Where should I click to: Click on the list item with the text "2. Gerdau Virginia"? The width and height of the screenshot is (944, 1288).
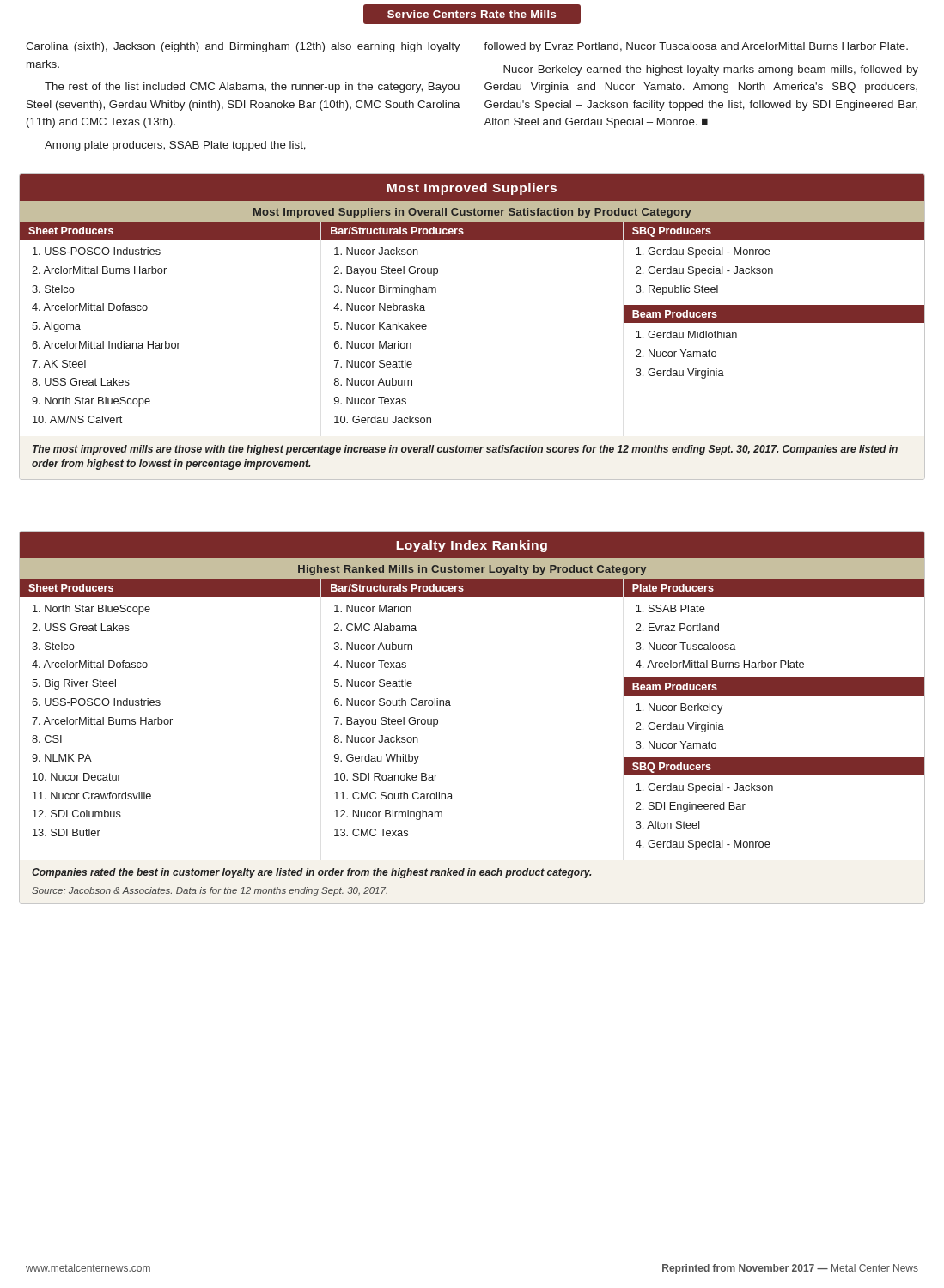pyautogui.click(x=680, y=726)
